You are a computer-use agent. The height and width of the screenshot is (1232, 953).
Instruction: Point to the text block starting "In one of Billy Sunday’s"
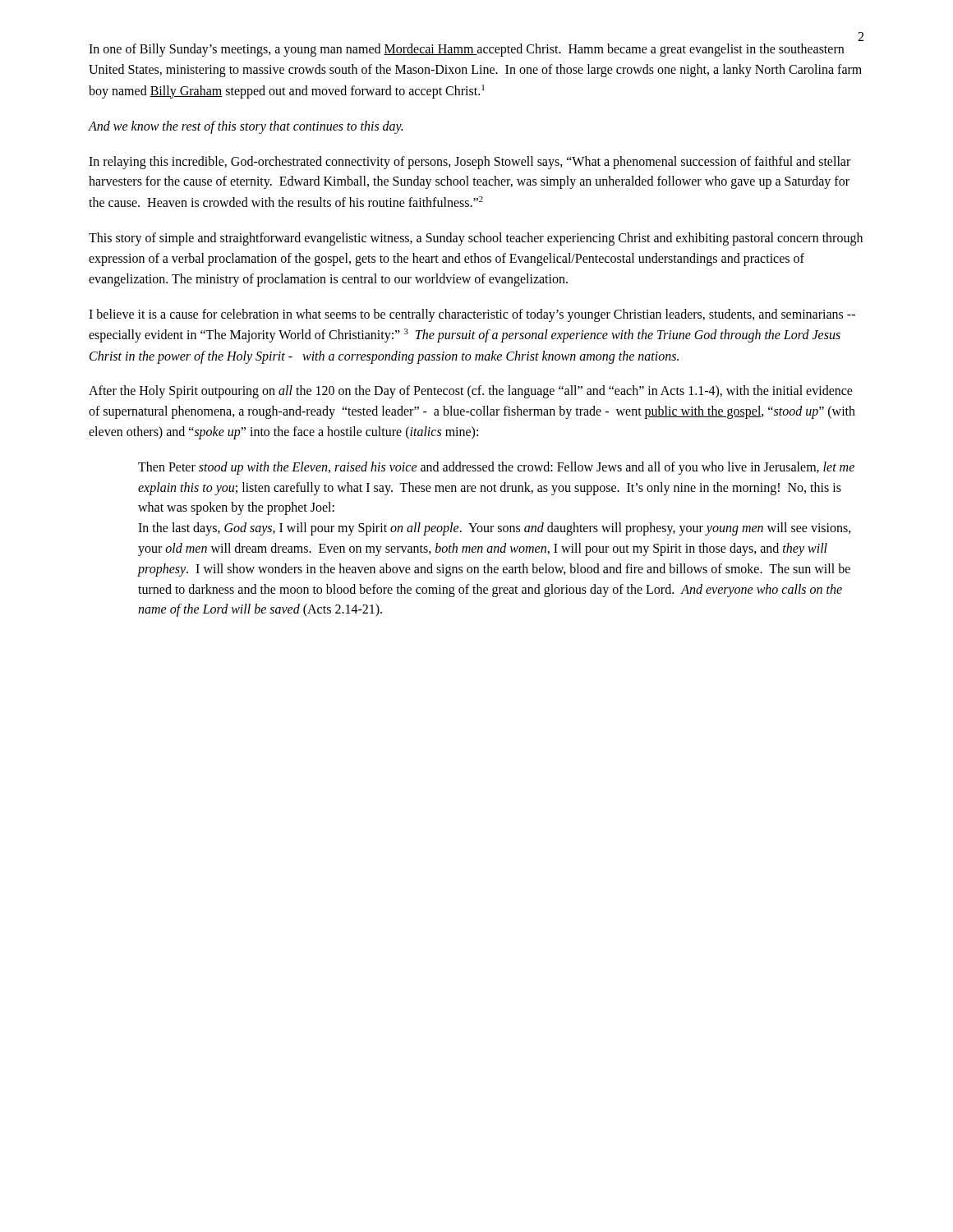pyautogui.click(x=476, y=71)
